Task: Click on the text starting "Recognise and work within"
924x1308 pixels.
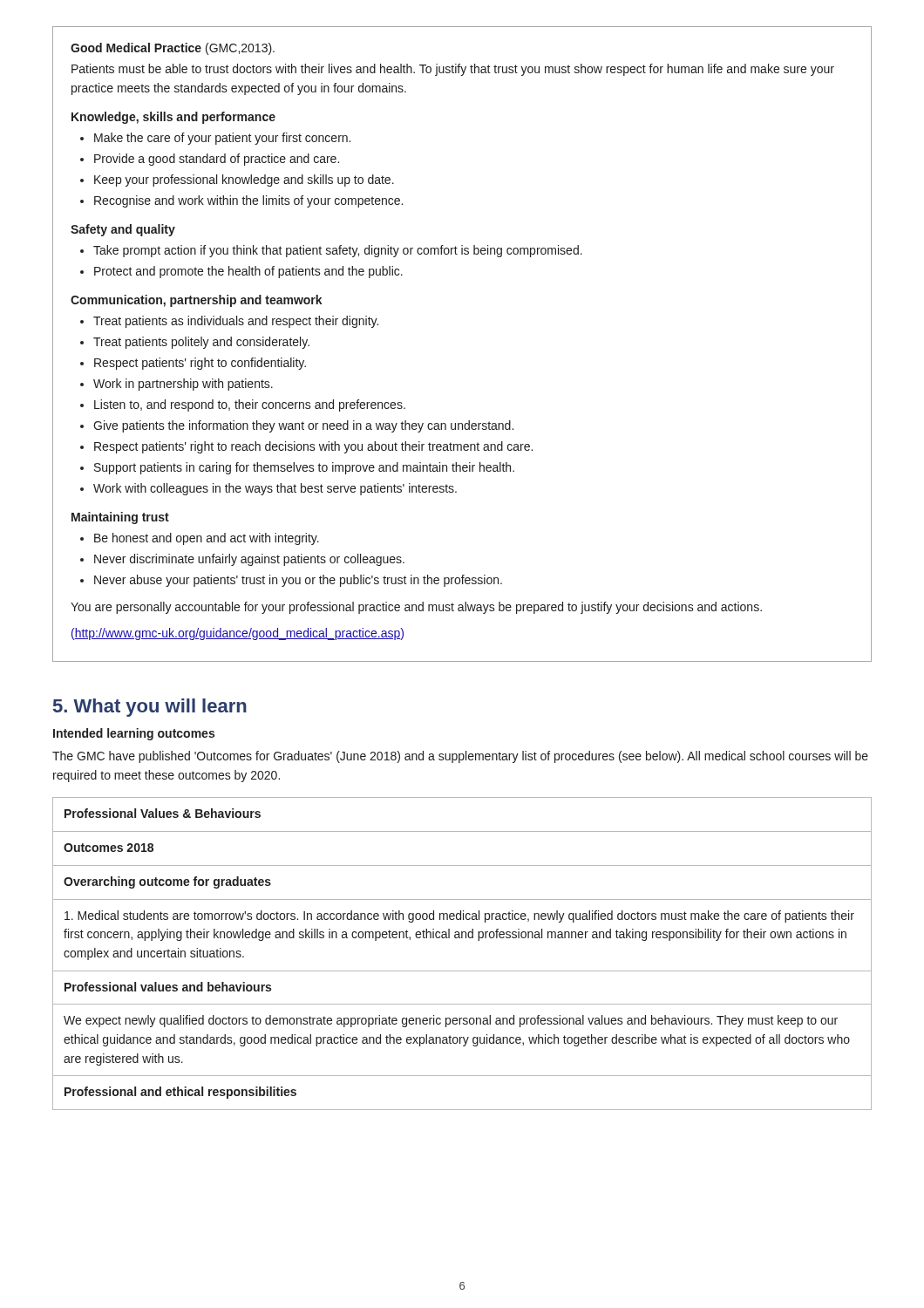Action: click(249, 201)
